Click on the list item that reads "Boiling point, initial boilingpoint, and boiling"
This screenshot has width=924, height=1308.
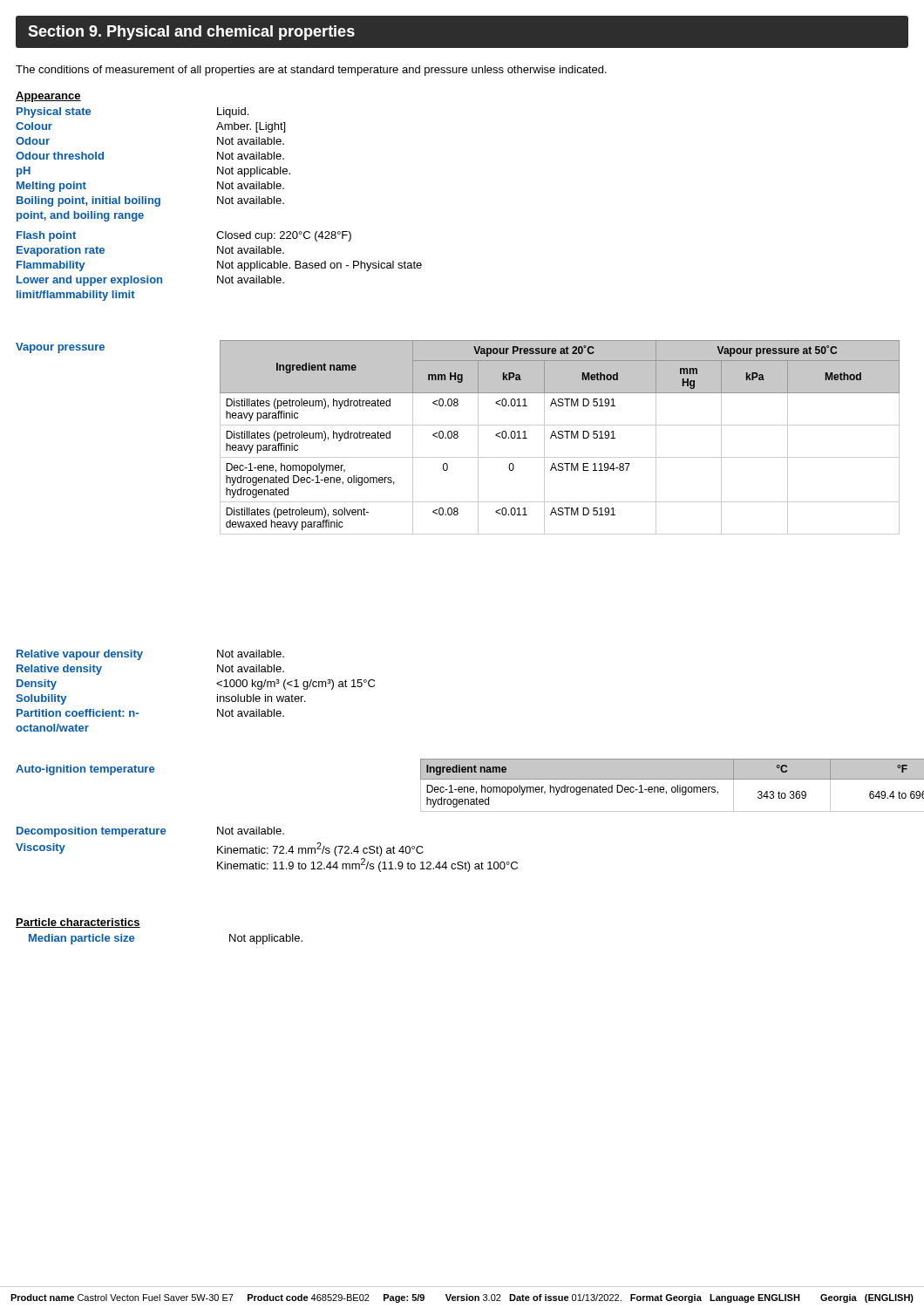coord(150,208)
